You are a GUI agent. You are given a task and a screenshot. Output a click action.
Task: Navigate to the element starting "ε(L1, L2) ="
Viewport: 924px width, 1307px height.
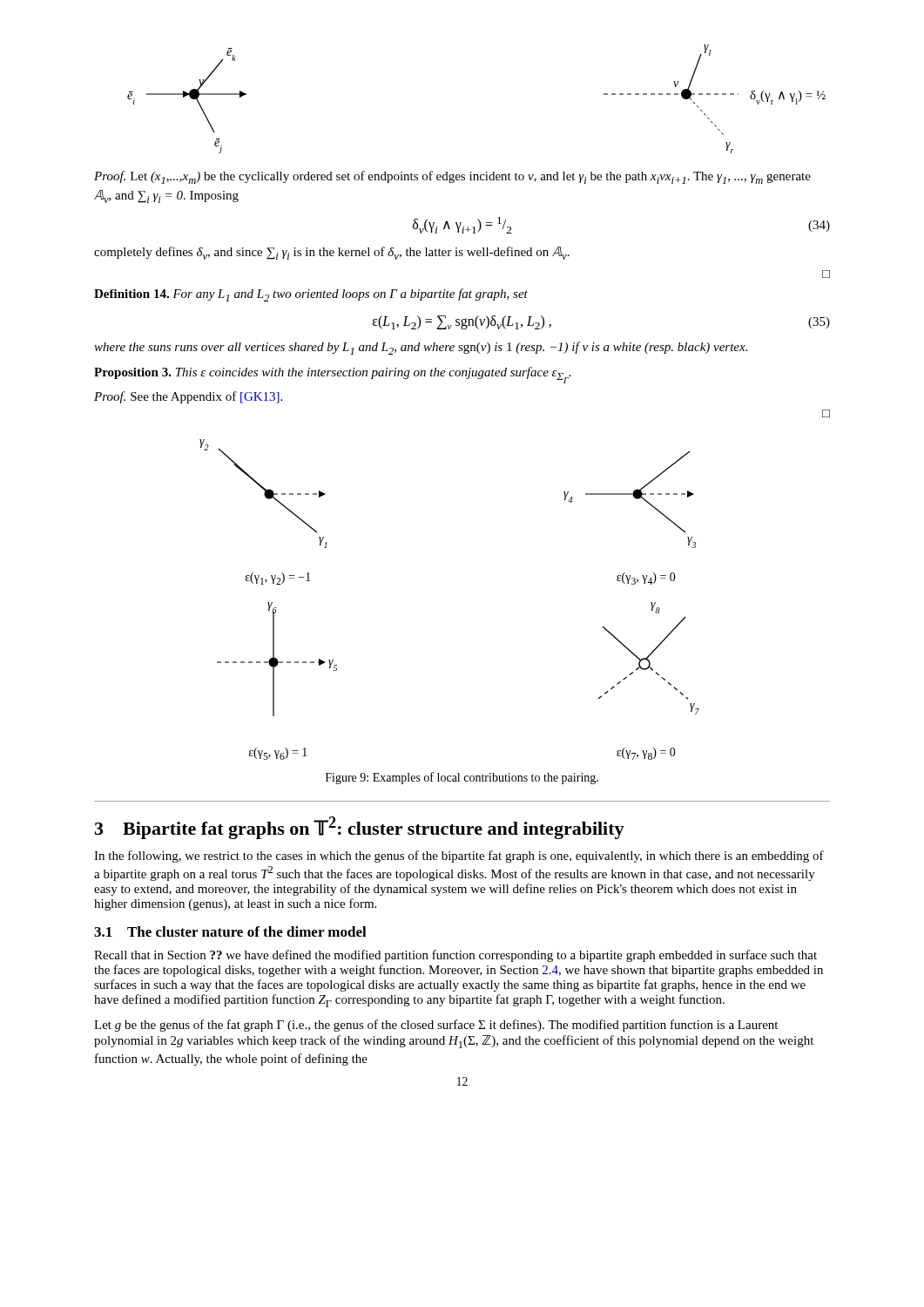[x=458, y=322]
